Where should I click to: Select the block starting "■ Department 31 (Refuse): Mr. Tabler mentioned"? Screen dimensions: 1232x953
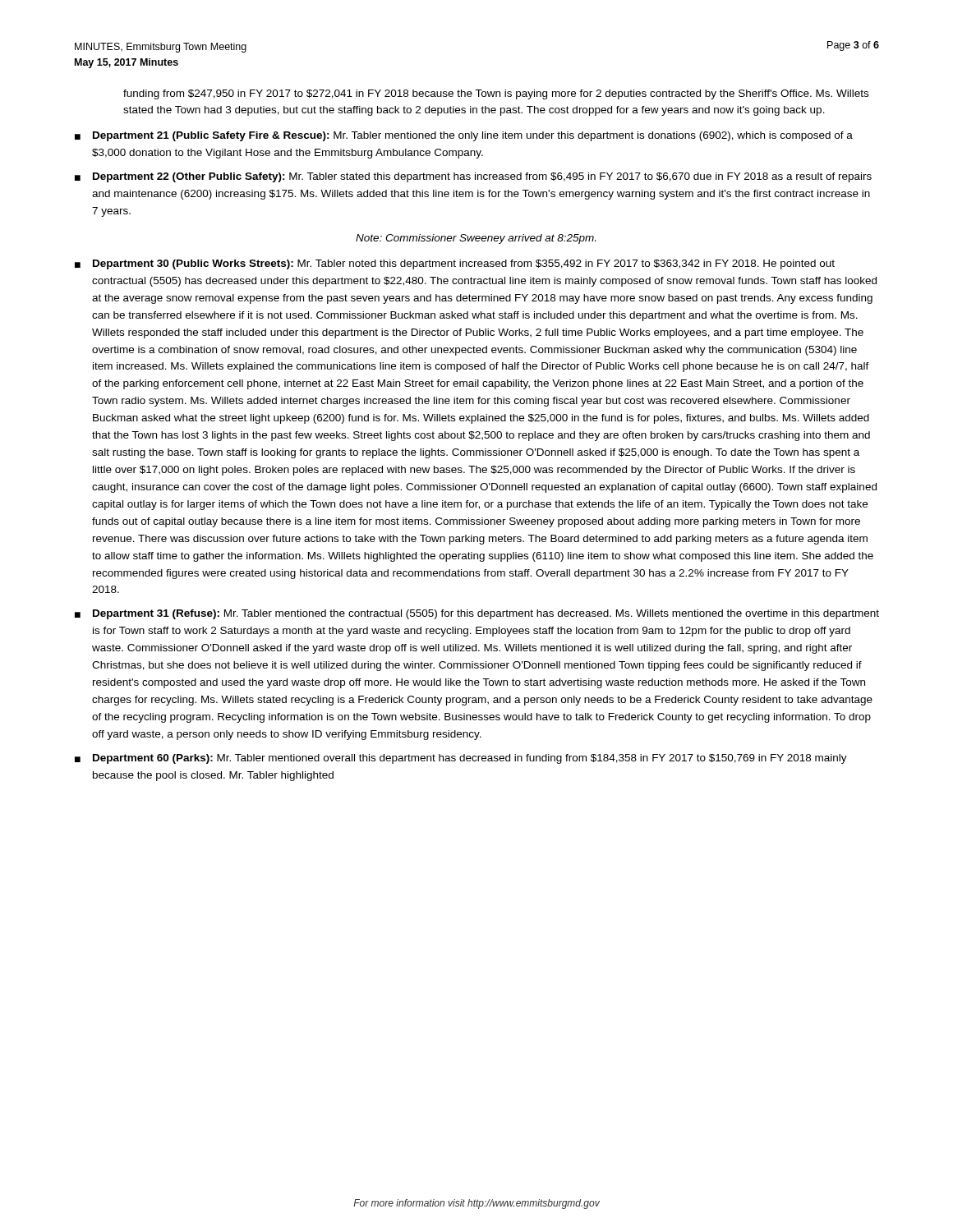(x=476, y=674)
